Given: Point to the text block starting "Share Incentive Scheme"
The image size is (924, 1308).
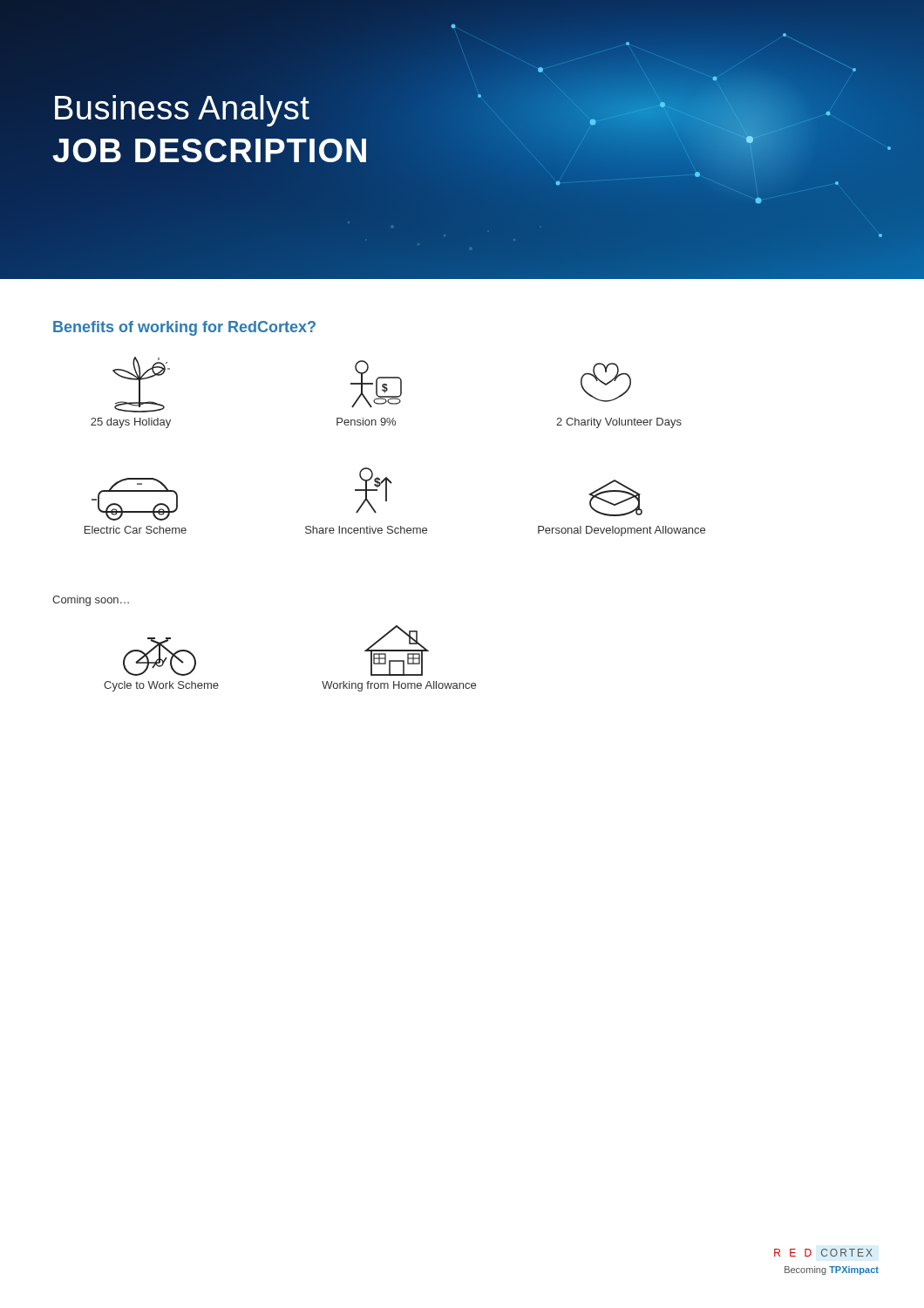Looking at the screenshot, I should pyautogui.click(x=366, y=530).
